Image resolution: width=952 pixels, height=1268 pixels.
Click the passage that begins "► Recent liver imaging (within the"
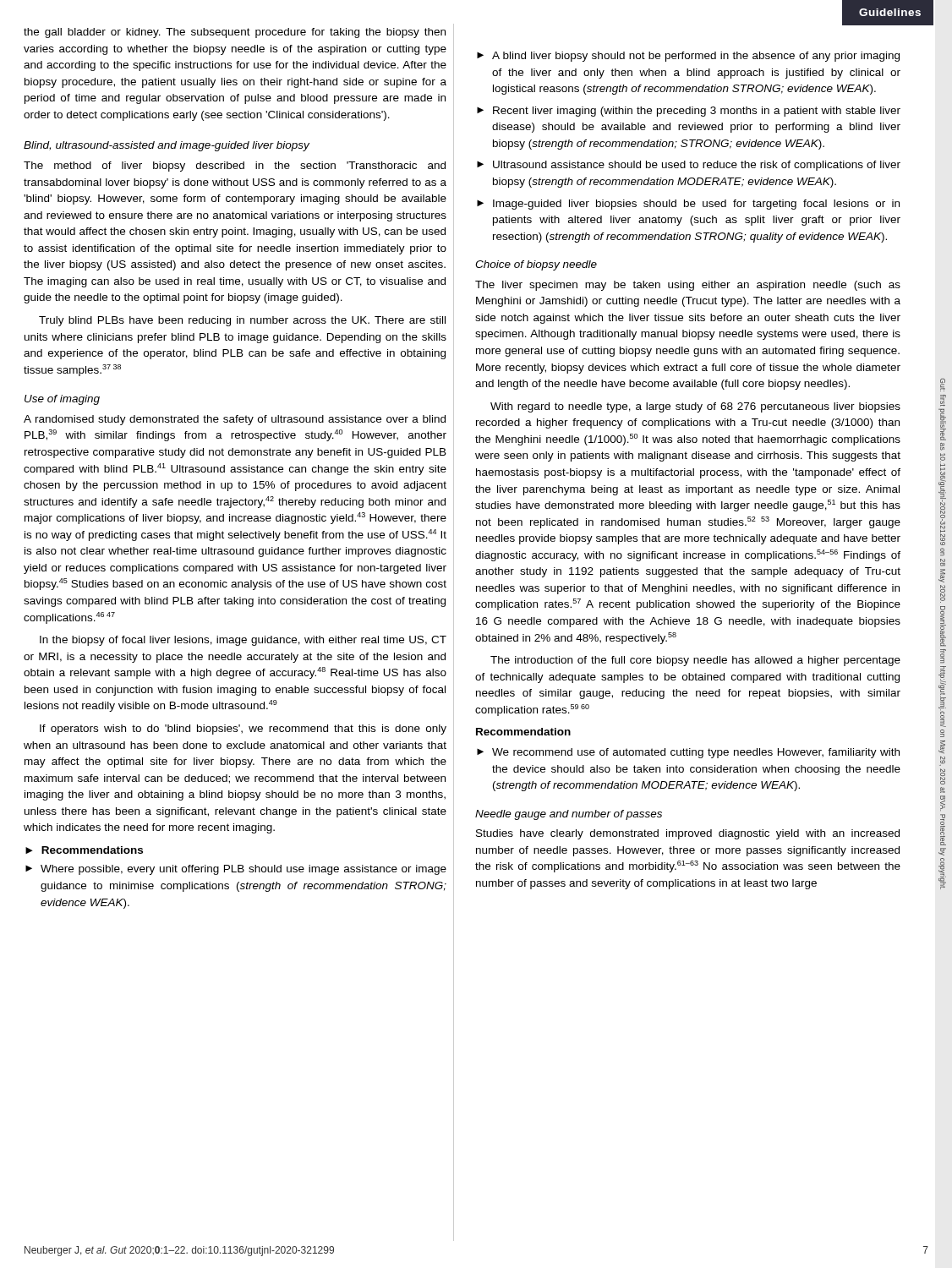pos(688,127)
